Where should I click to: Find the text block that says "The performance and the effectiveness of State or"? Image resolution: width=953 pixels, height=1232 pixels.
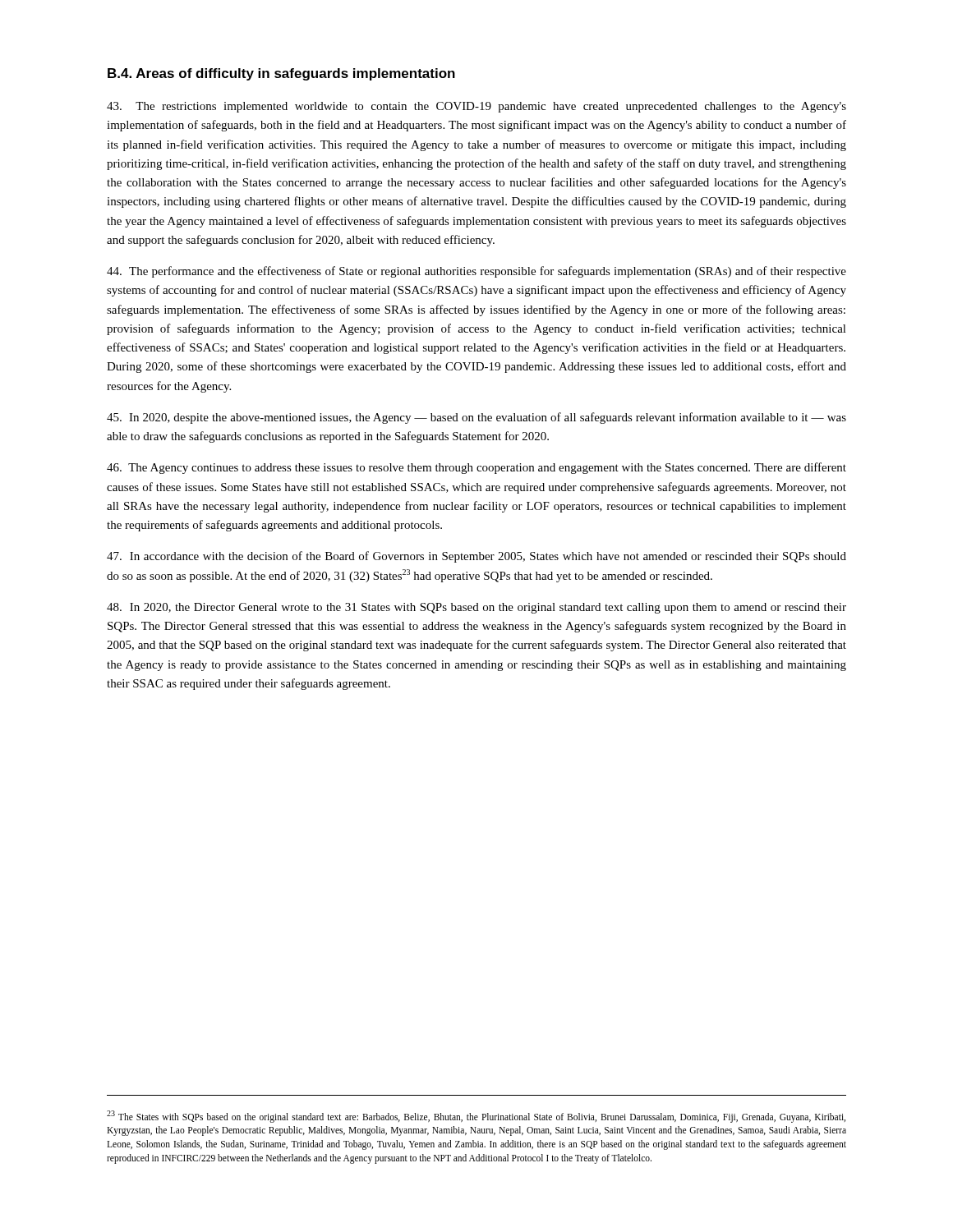click(x=476, y=329)
